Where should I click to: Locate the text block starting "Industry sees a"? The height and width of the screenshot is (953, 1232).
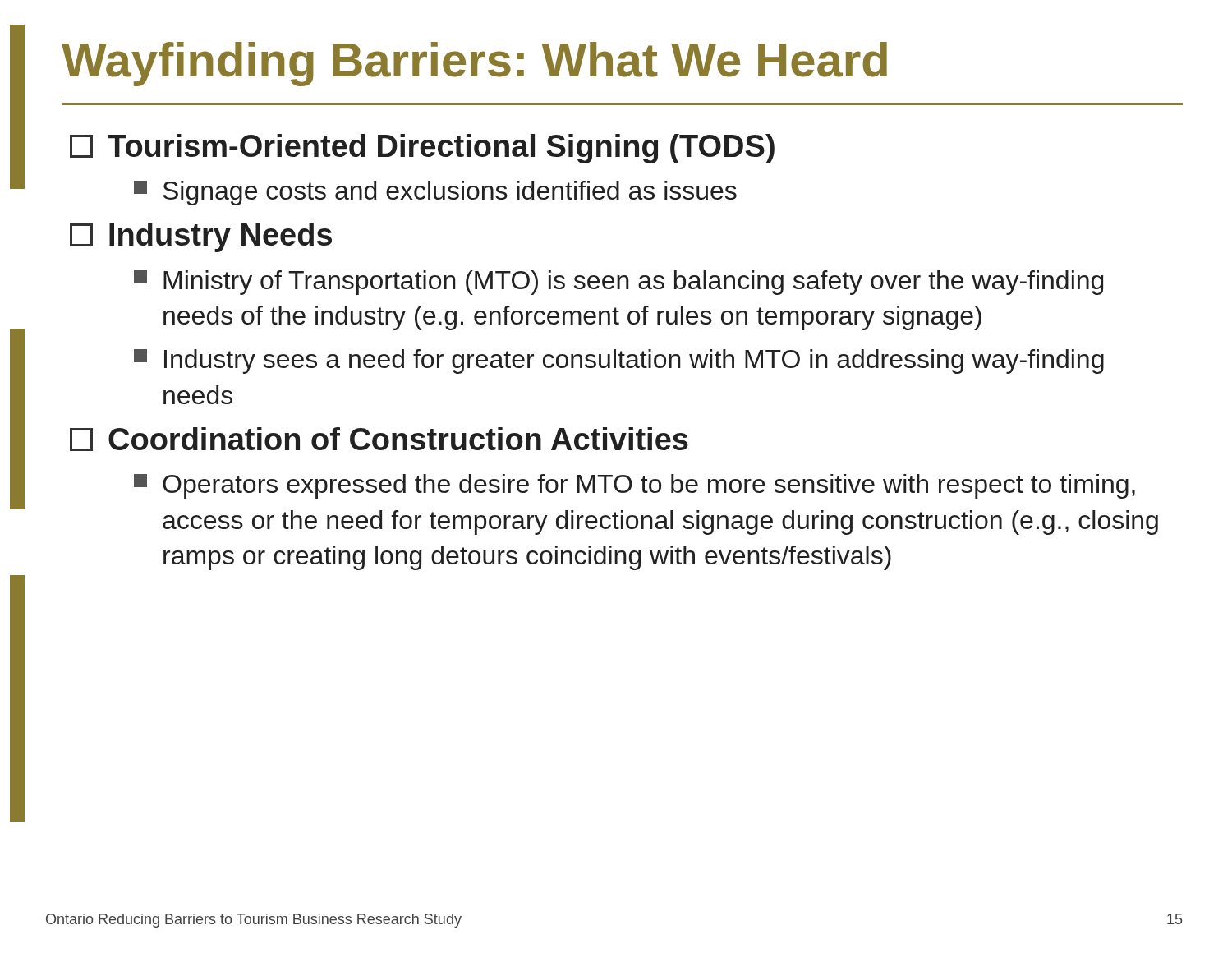(658, 378)
